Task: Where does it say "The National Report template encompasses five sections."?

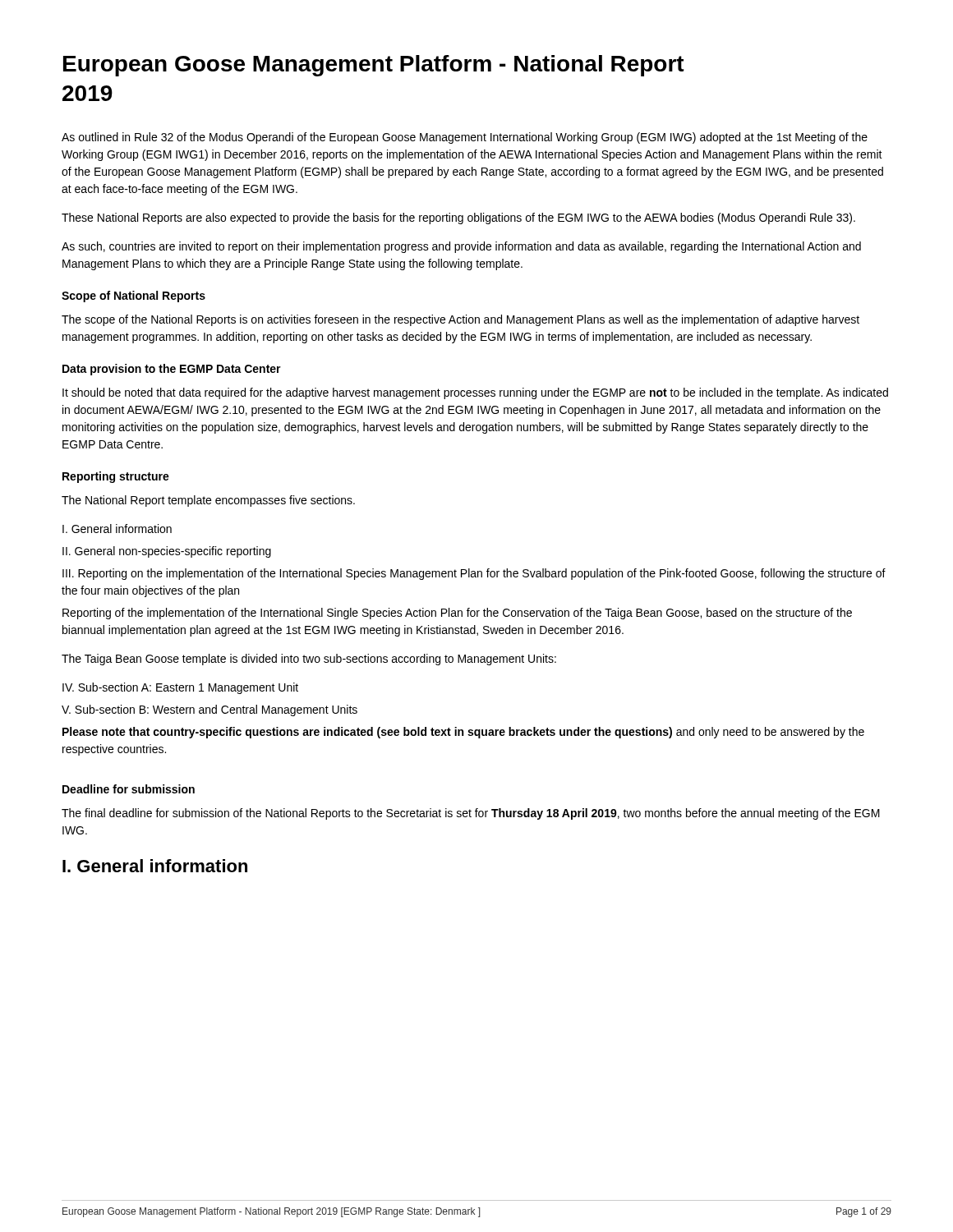Action: click(x=208, y=501)
